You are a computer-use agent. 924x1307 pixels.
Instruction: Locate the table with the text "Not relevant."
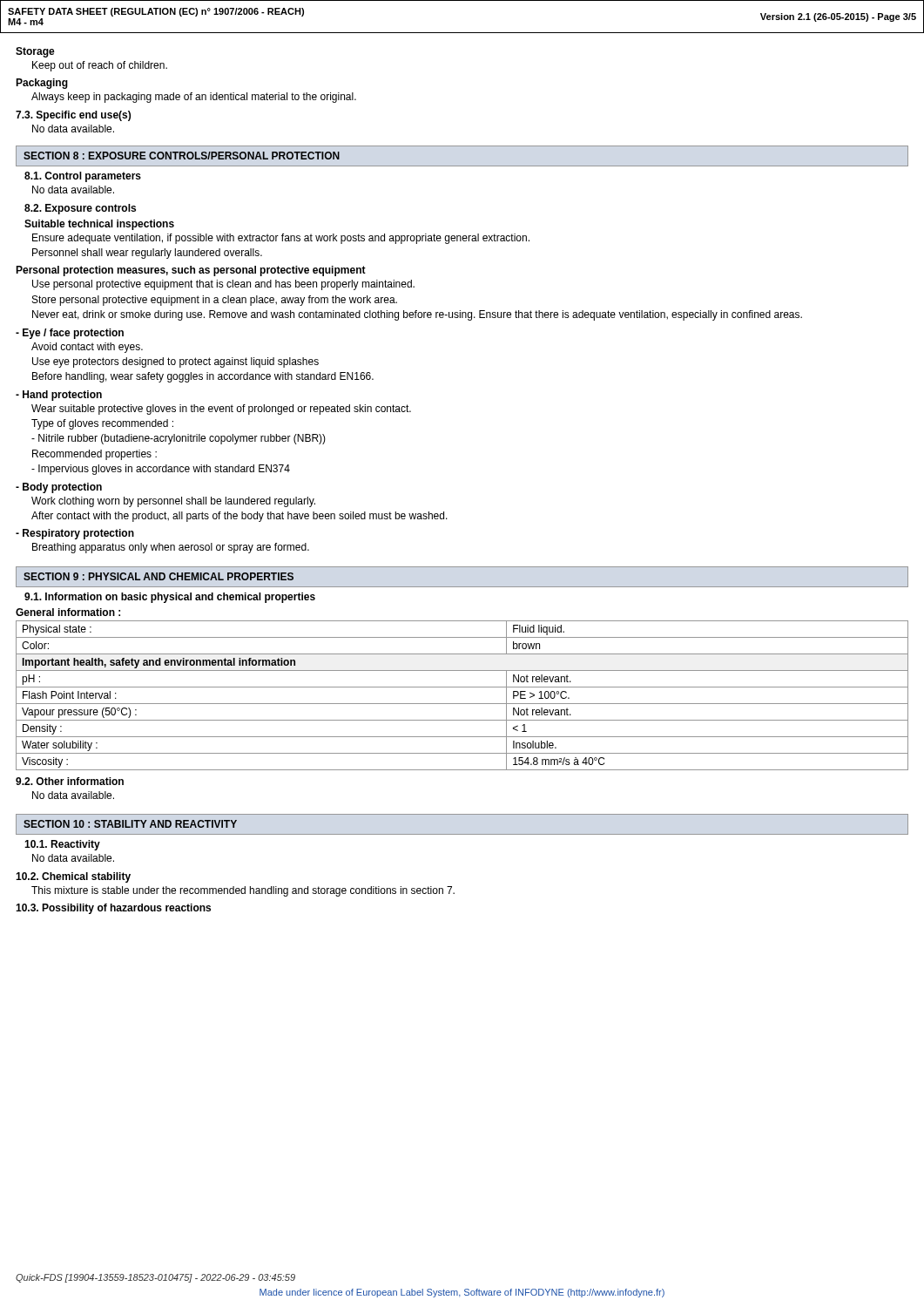[x=462, y=695]
